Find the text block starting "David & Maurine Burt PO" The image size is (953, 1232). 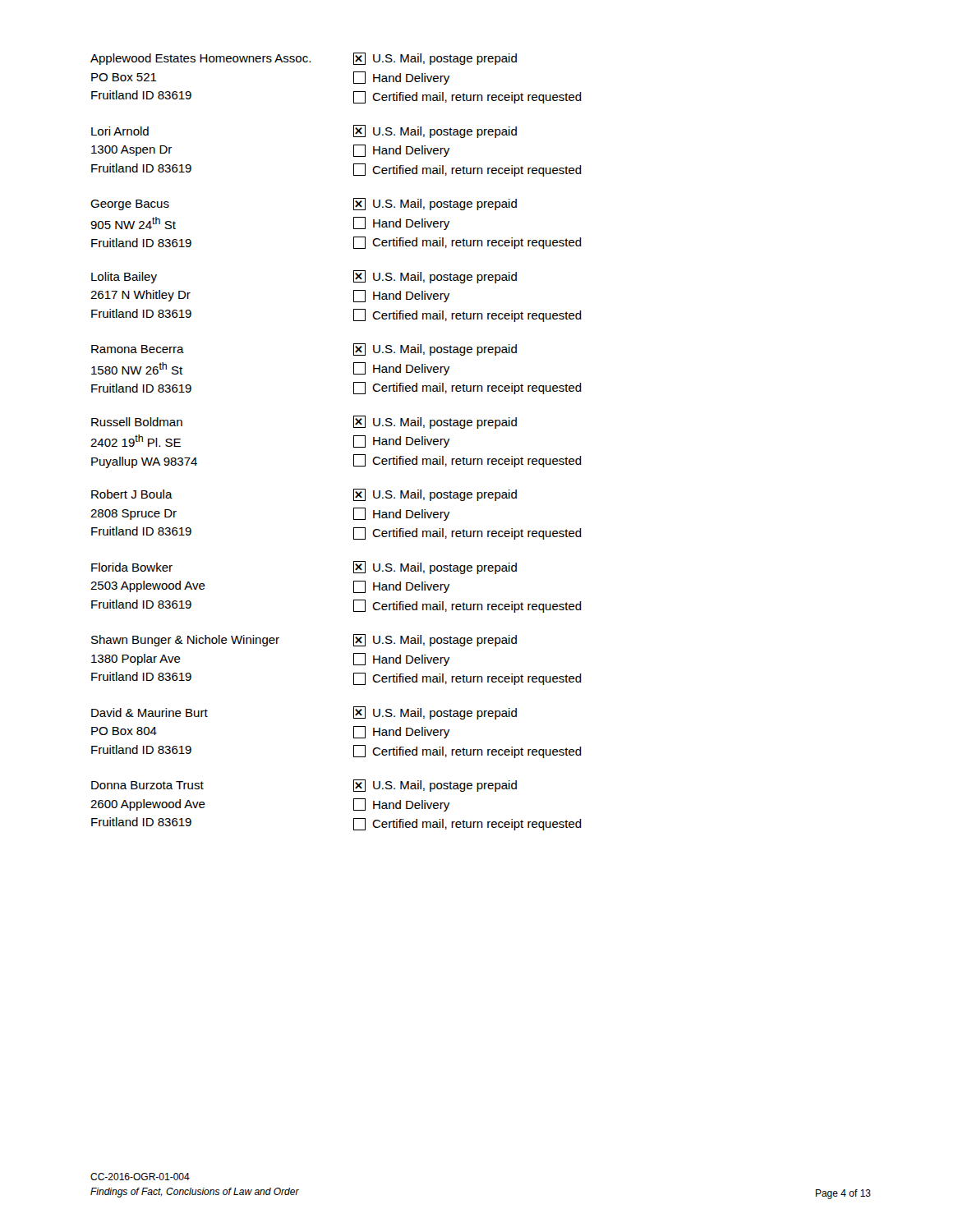153,713
